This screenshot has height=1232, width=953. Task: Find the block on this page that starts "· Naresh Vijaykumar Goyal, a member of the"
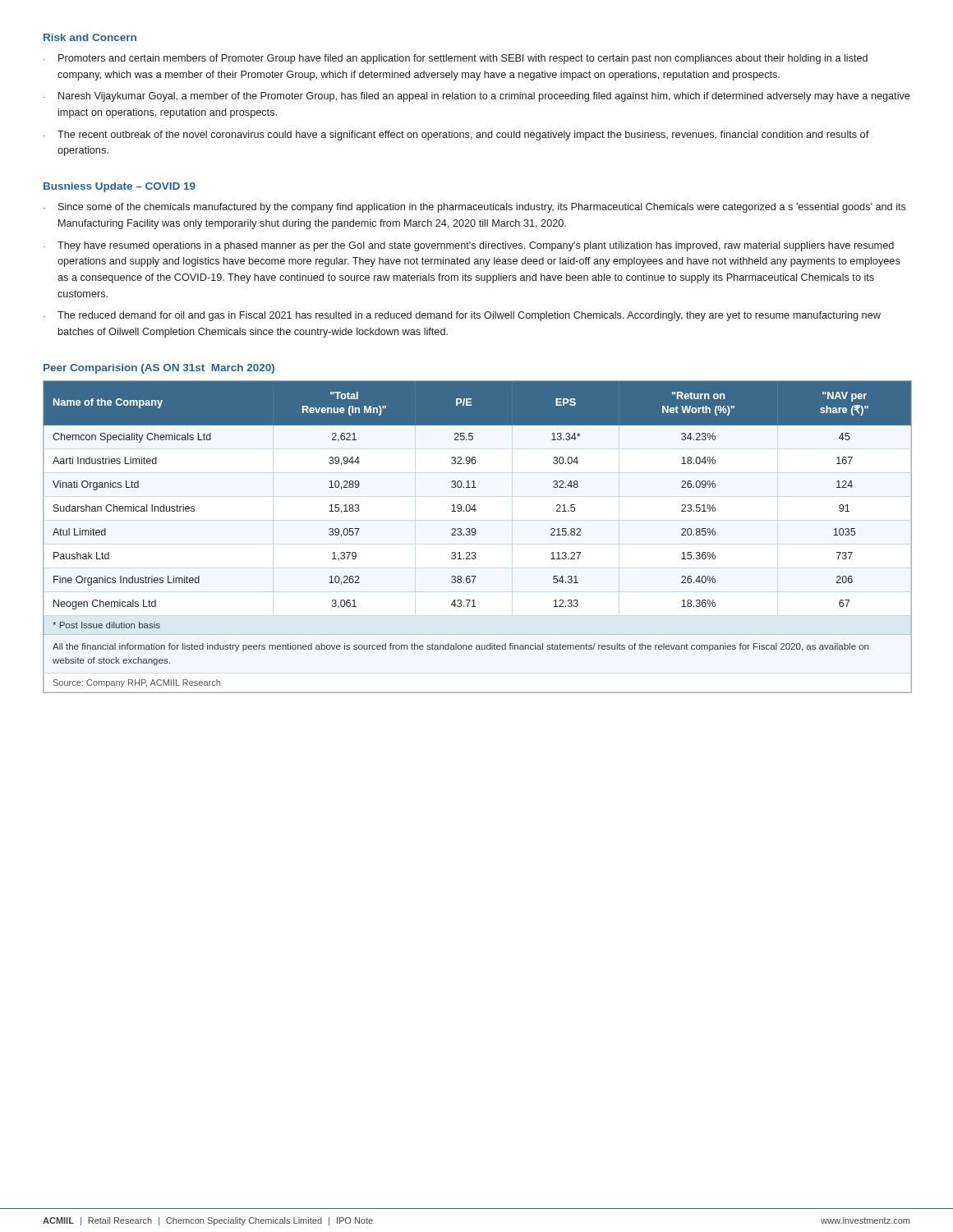(476, 105)
